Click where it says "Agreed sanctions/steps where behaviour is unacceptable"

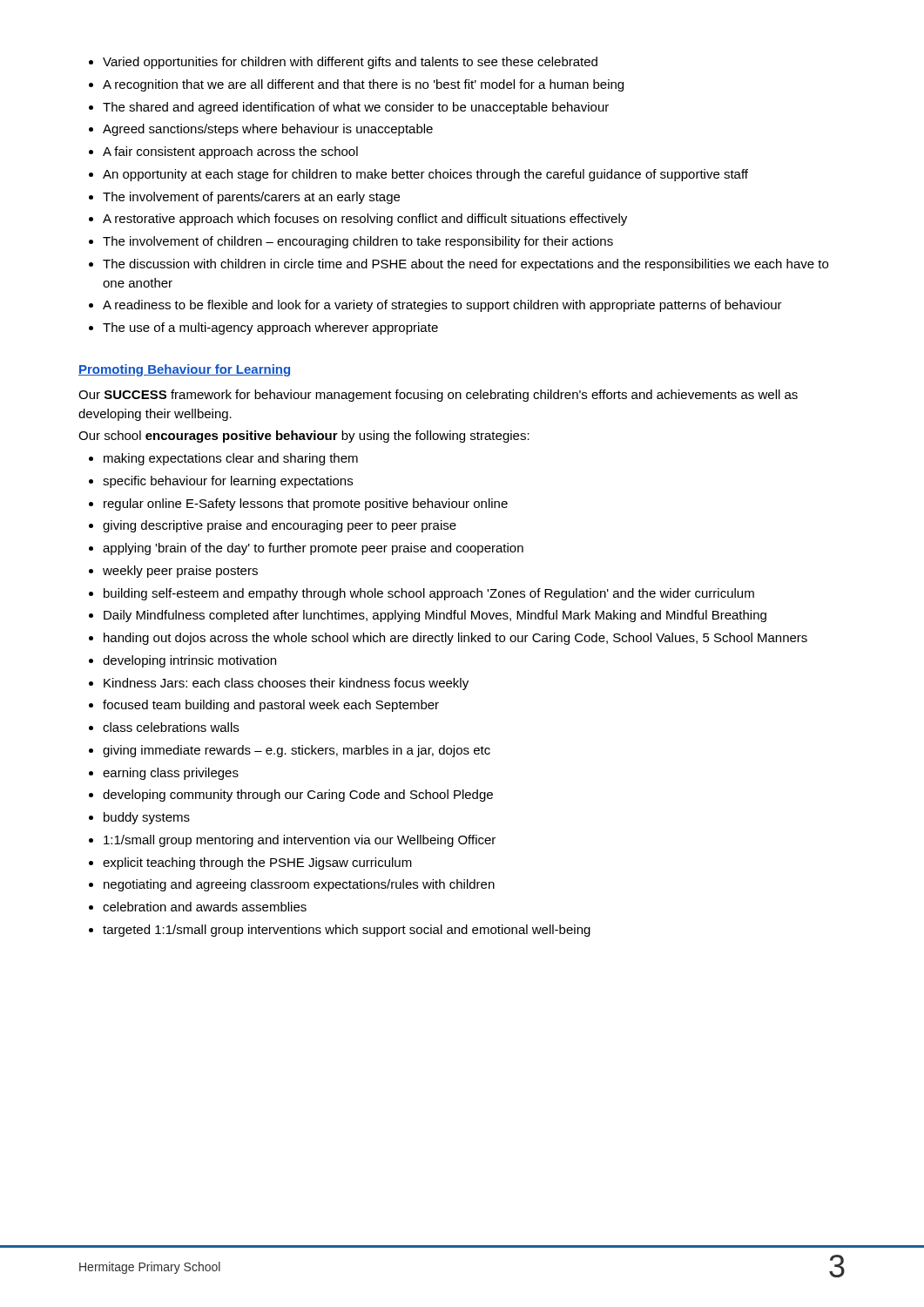(268, 129)
